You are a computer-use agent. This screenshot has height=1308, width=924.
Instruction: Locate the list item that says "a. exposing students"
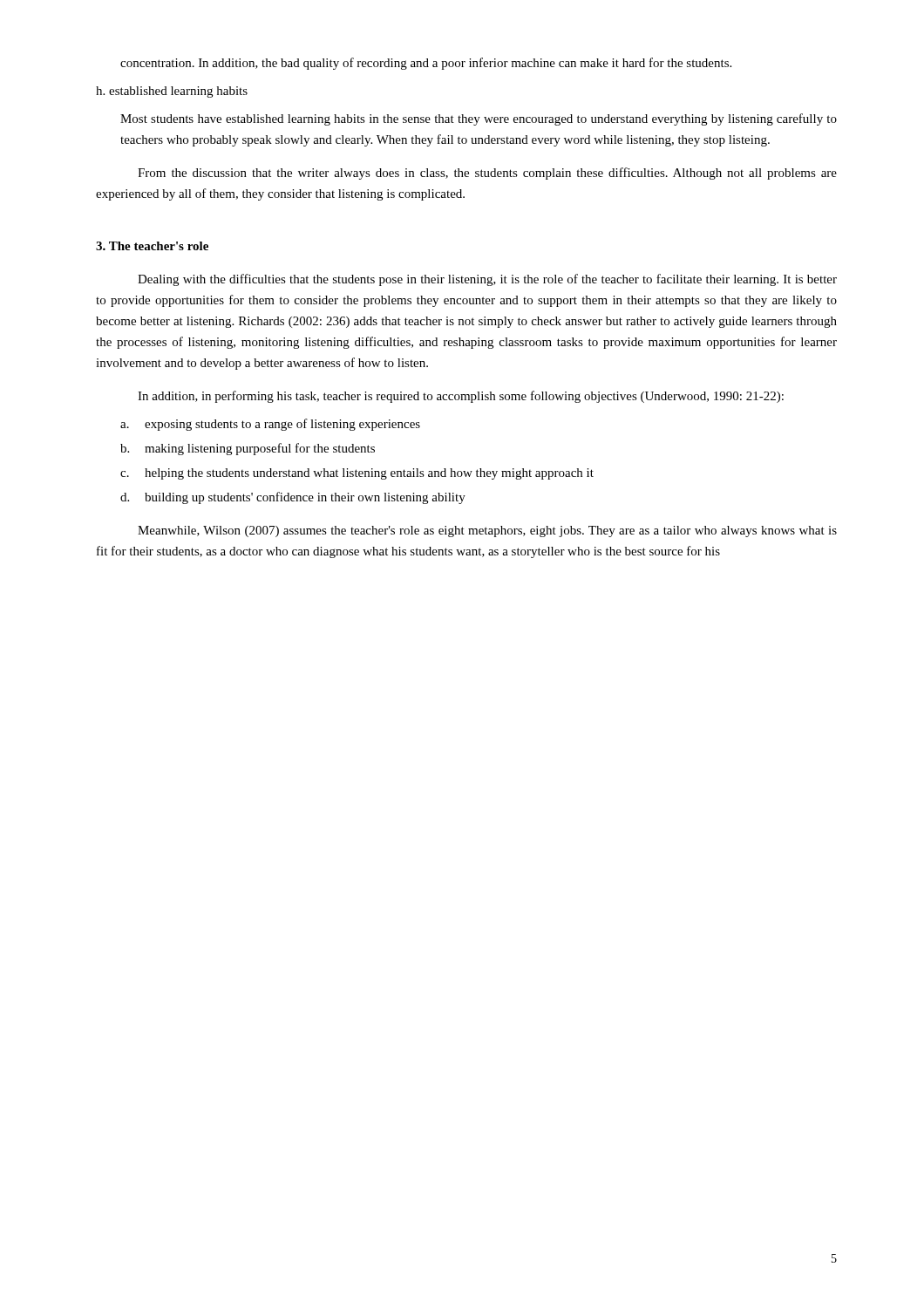coord(270,425)
